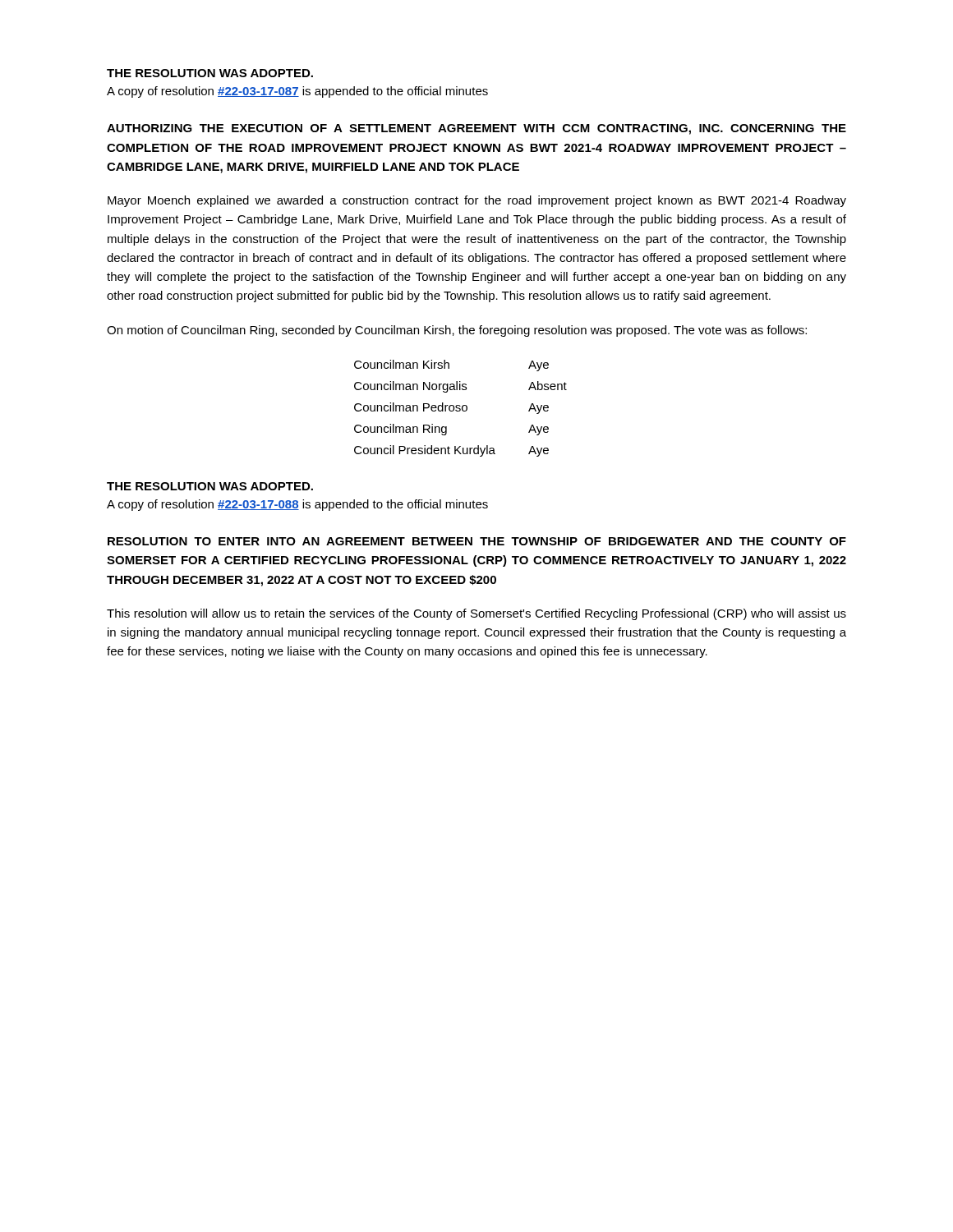Click on the region starting "Mayor Moench explained"

pyautogui.click(x=476, y=248)
